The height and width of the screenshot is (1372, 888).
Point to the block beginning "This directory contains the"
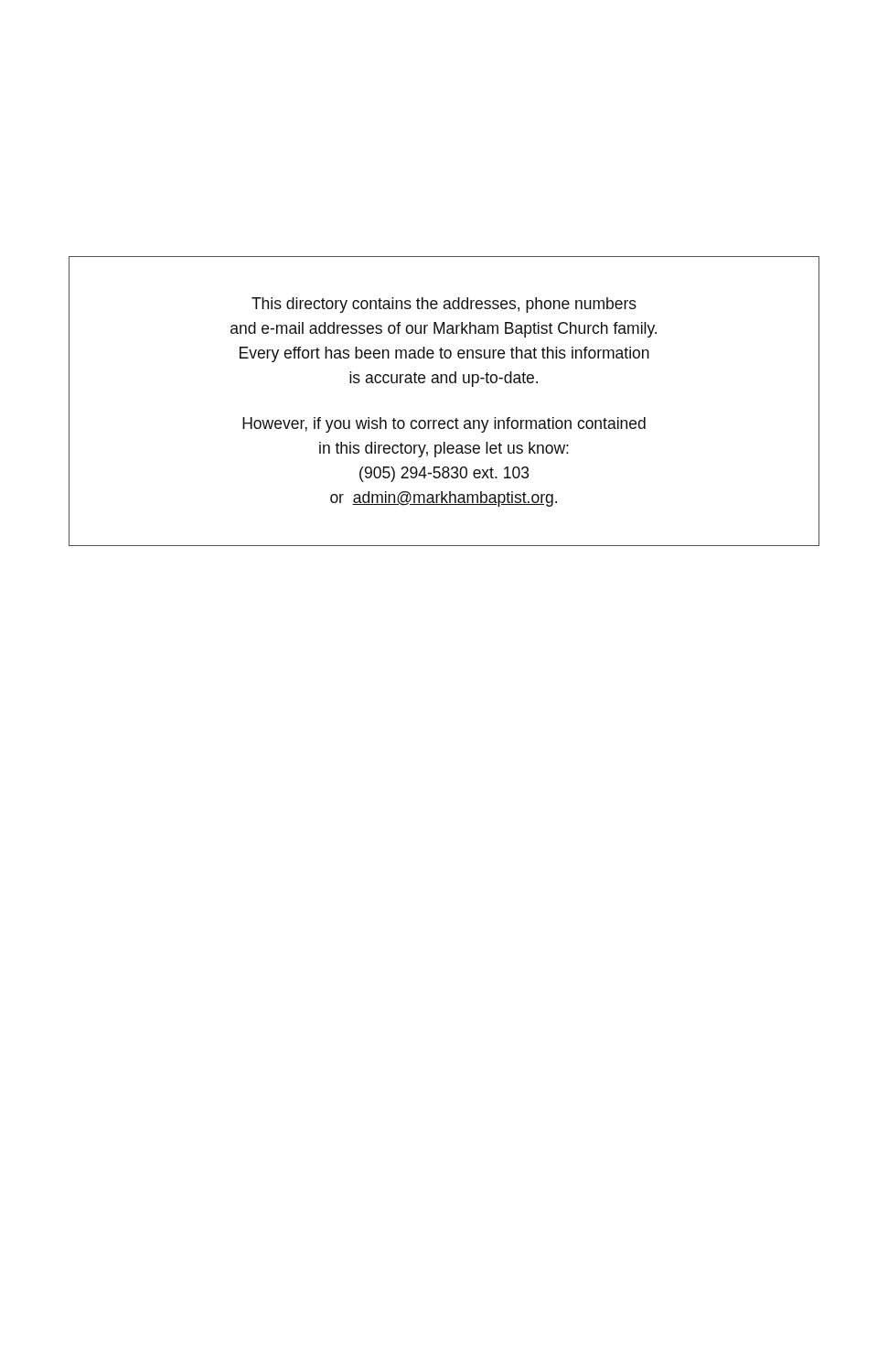point(444,305)
